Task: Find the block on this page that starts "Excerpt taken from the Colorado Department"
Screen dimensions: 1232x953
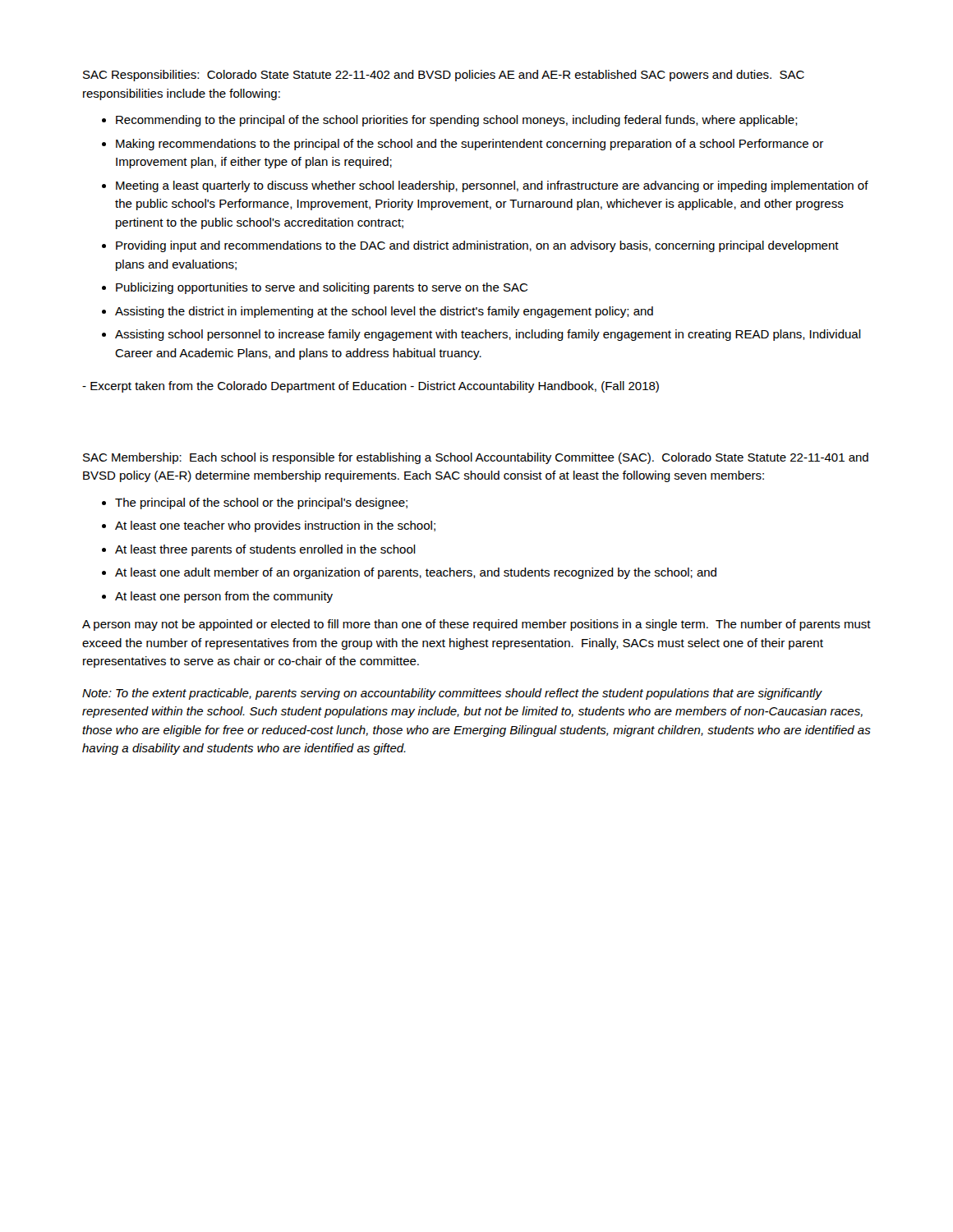Action: click(x=371, y=386)
